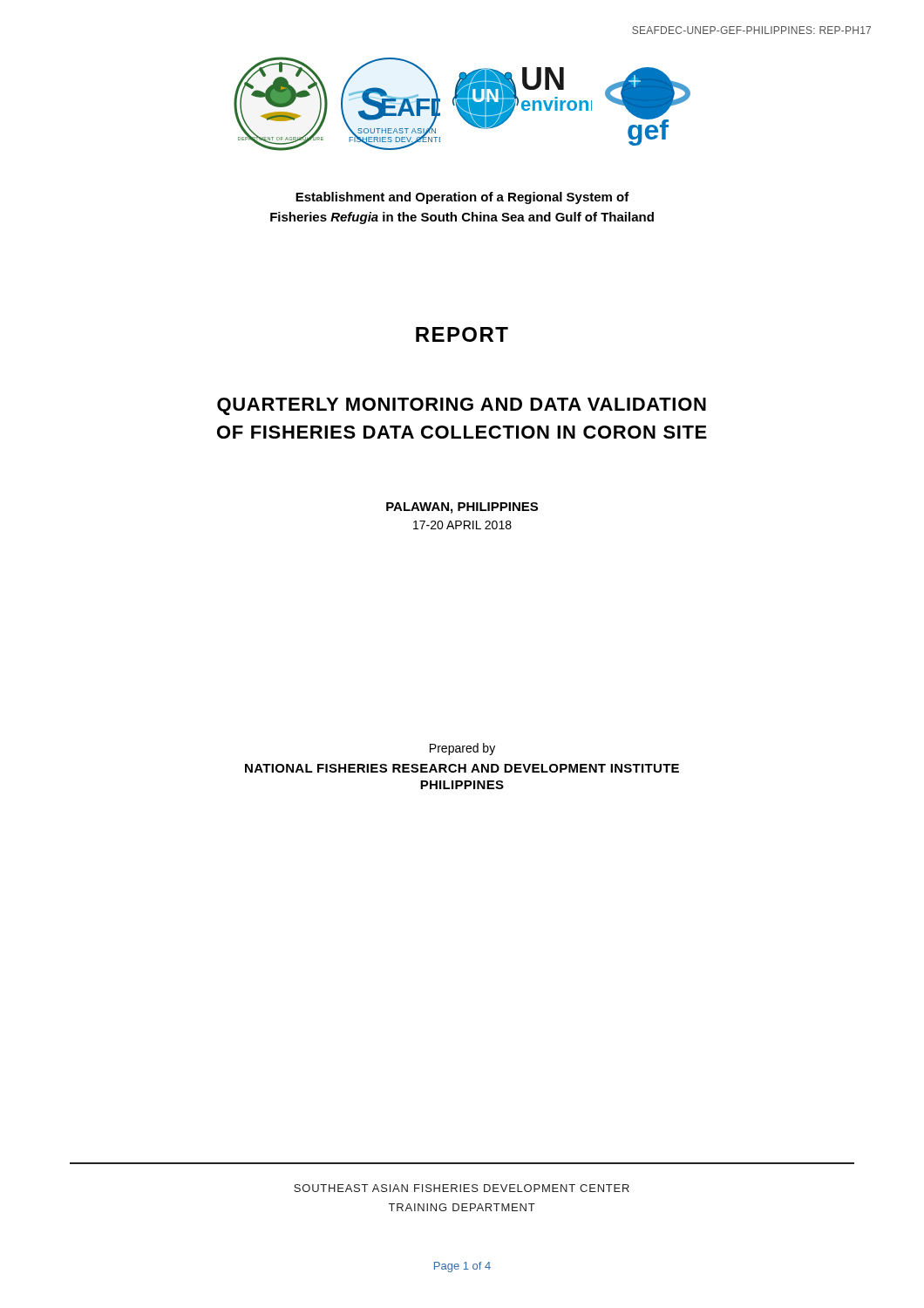Viewport: 924px width, 1308px height.
Task: Navigate to the text starting "Prepared by NATIONAL FISHERIES RESEARCH AND"
Action: (462, 766)
